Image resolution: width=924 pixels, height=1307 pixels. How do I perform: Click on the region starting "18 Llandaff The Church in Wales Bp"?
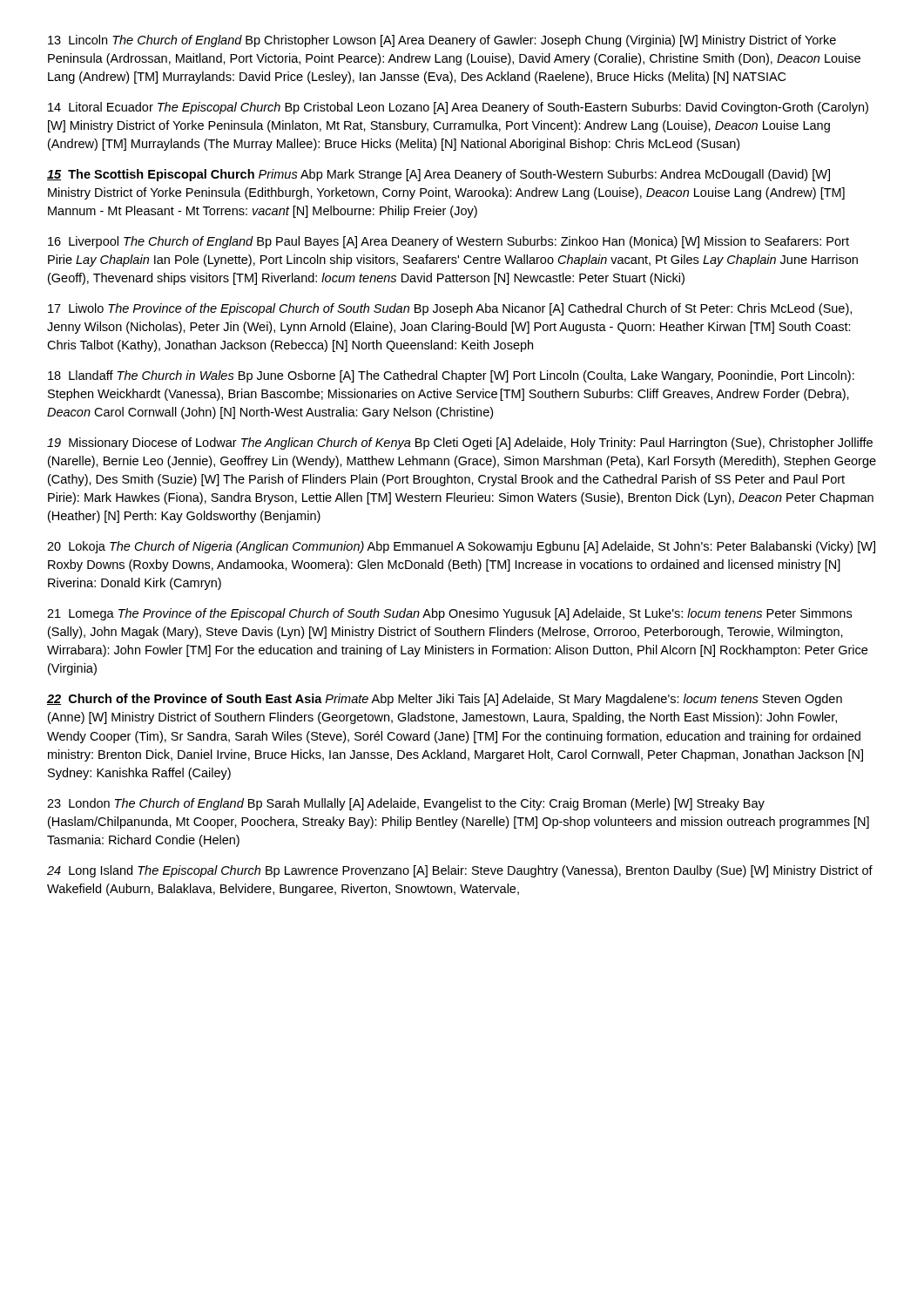451,394
